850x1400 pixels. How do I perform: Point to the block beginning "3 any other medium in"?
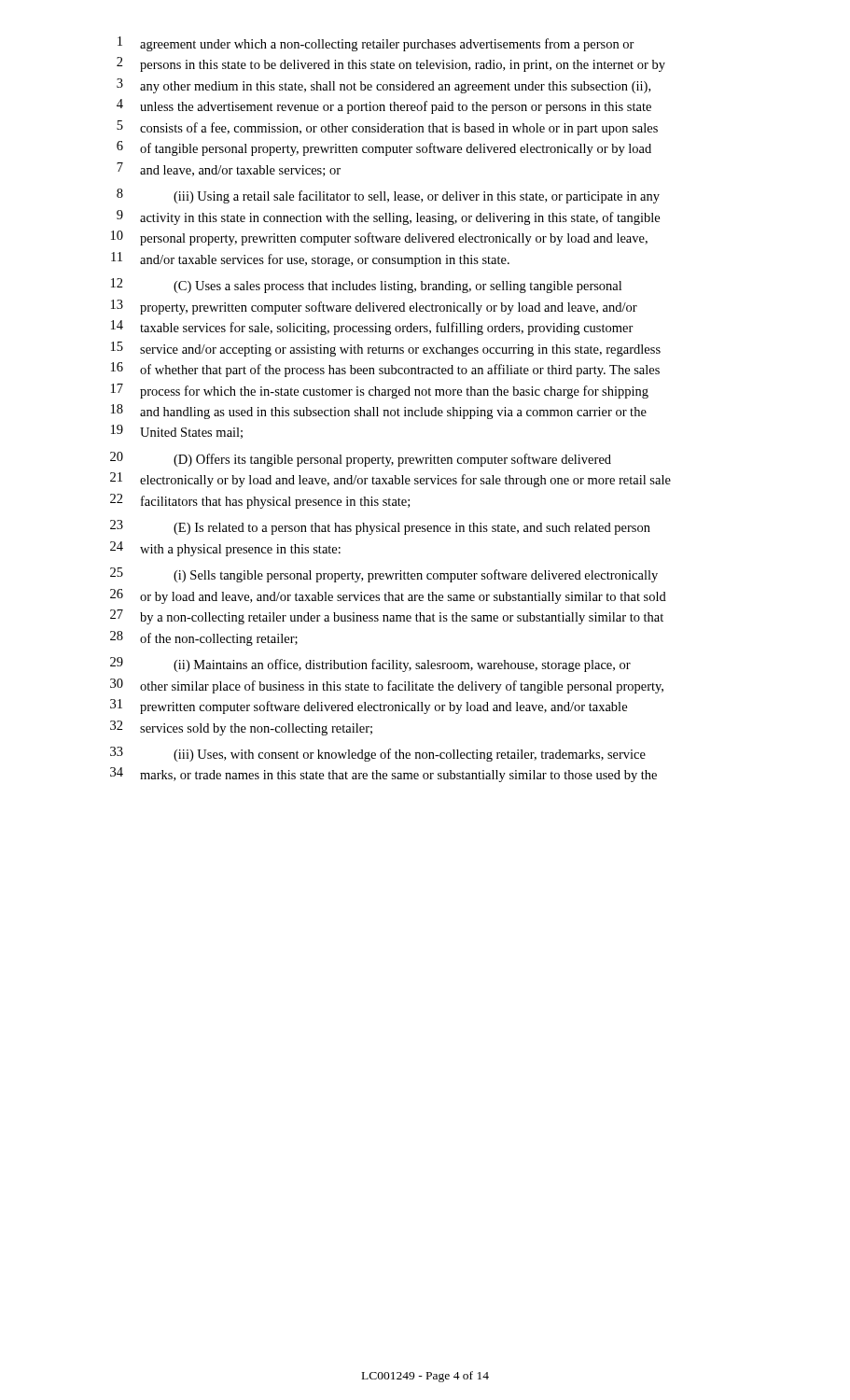pyautogui.click(x=438, y=86)
